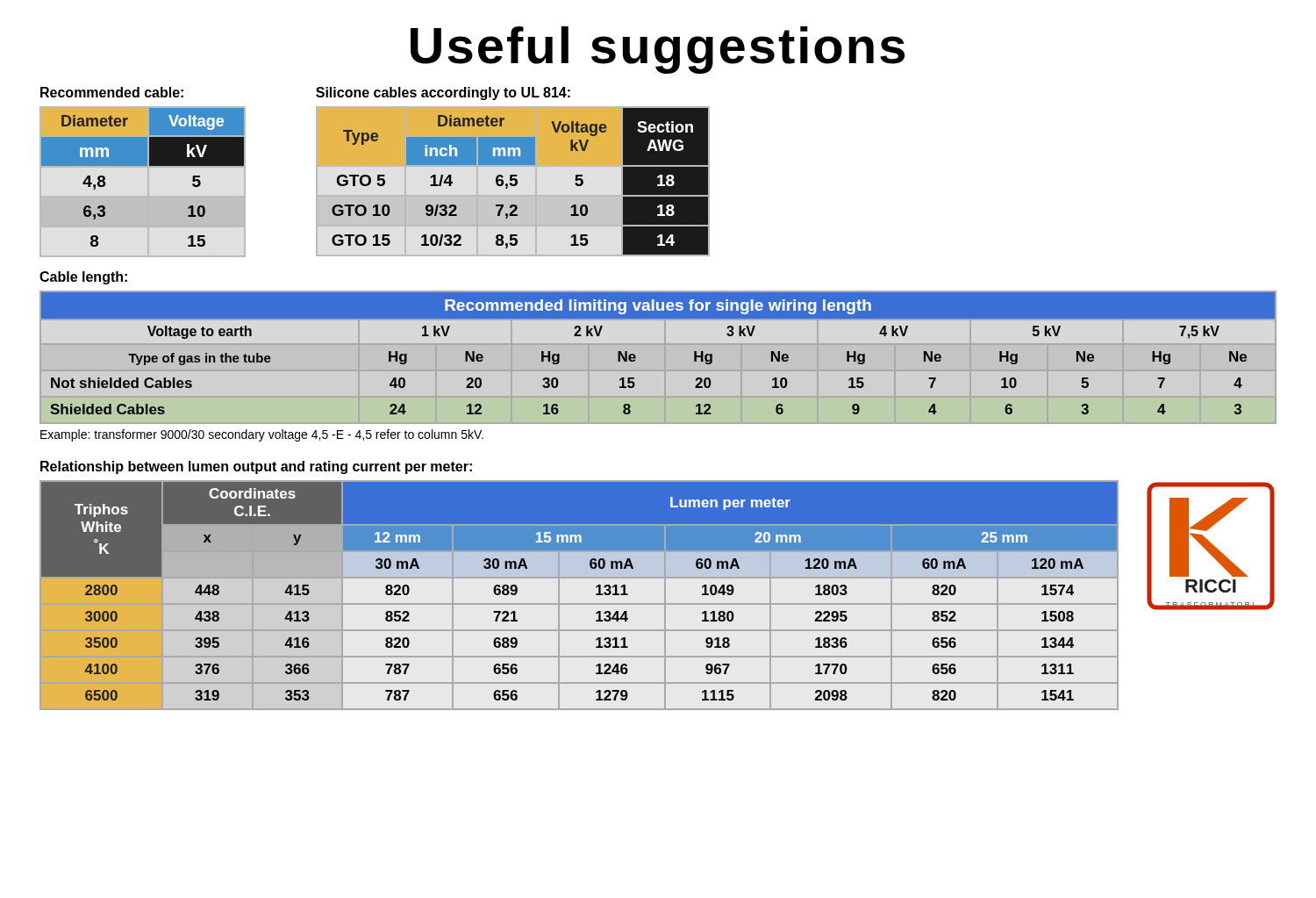Click on the section header containing "Silicone cables accordingly to UL 814:"
The height and width of the screenshot is (898, 1316).
pos(443,93)
